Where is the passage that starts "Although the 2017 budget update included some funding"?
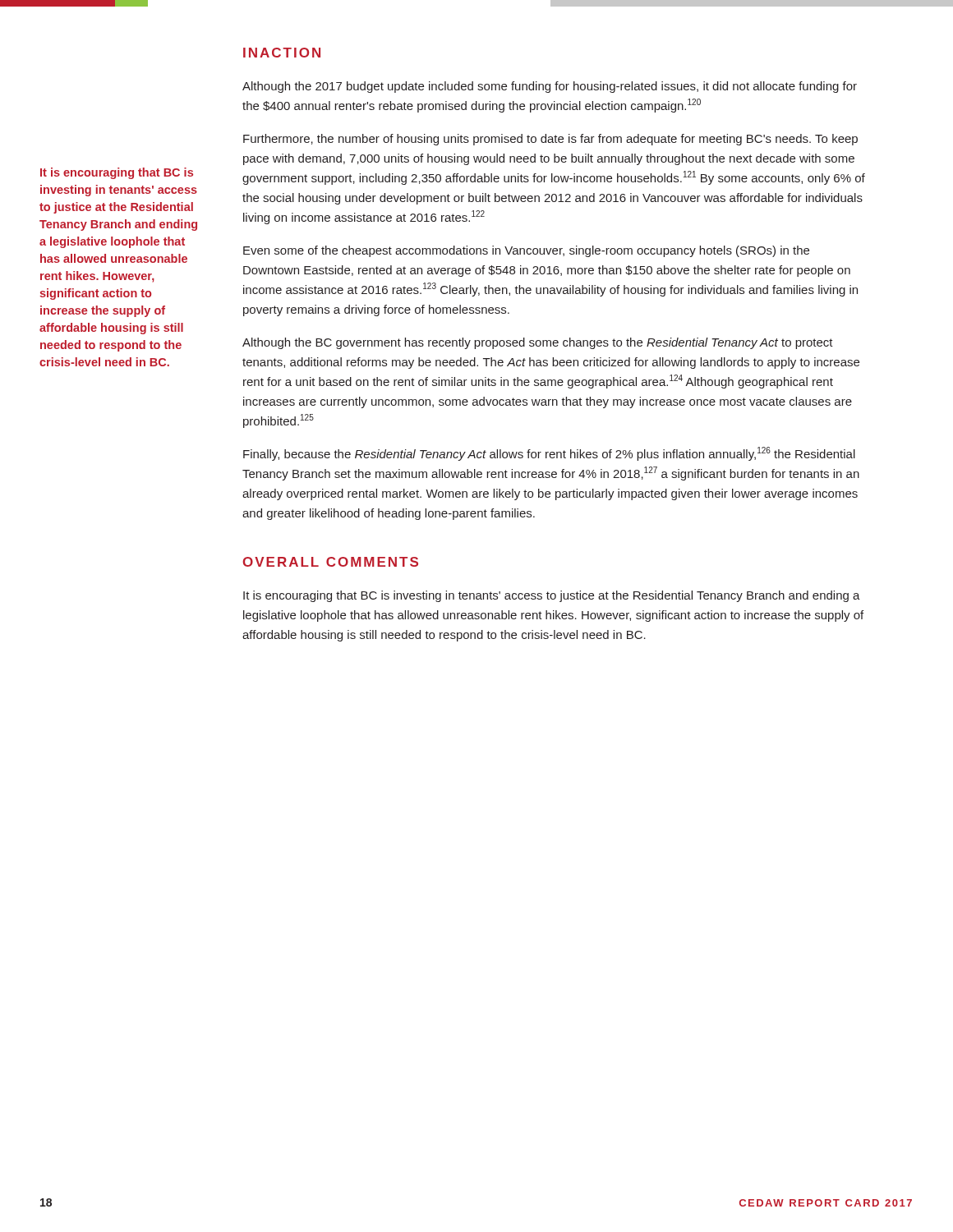 click(550, 96)
